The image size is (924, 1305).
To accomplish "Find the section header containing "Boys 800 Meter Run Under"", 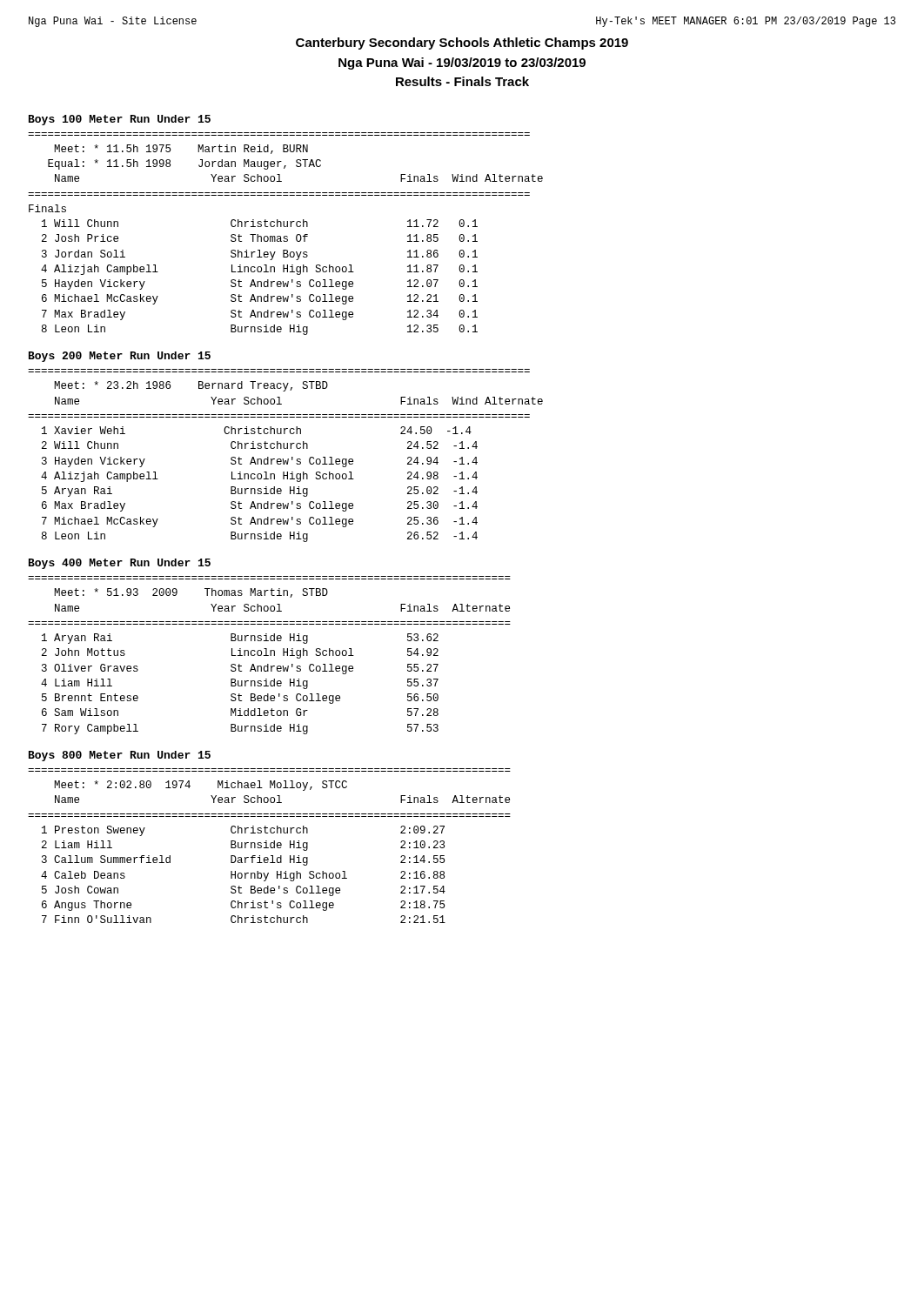I will 119,755.
